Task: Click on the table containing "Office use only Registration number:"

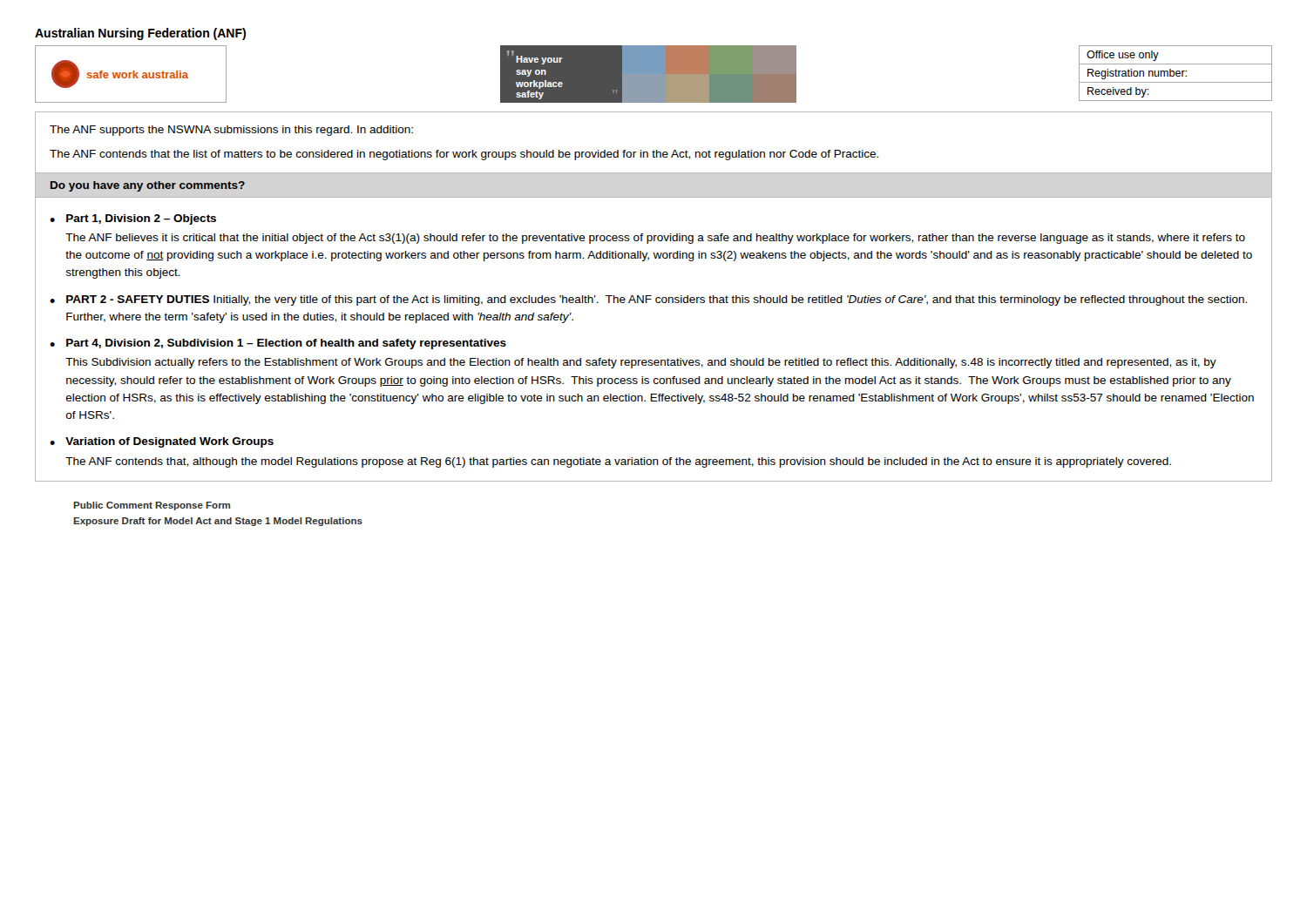Action: [x=1175, y=73]
